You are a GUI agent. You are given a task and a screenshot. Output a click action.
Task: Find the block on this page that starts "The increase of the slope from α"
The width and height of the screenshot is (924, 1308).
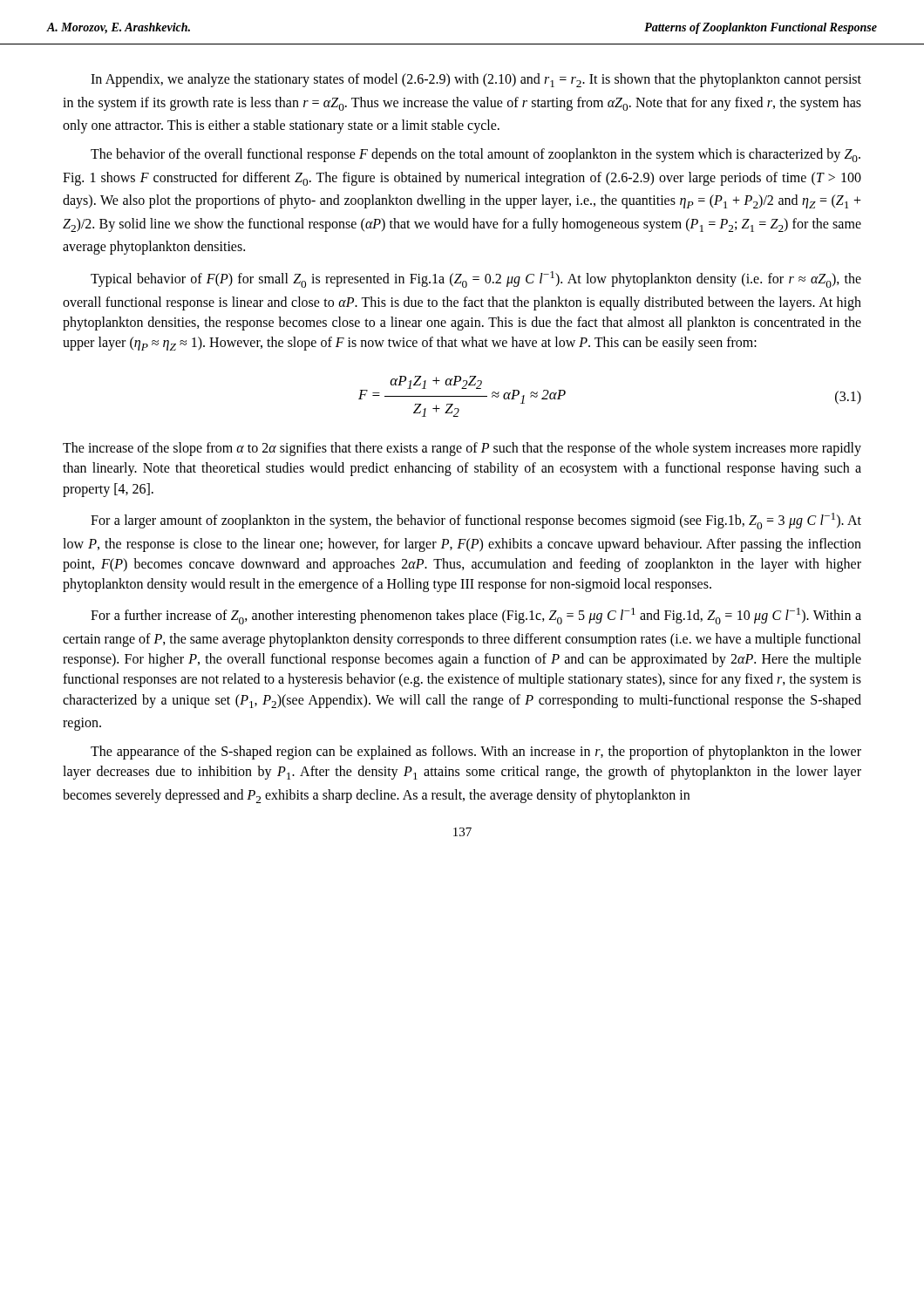pyautogui.click(x=462, y=468)
